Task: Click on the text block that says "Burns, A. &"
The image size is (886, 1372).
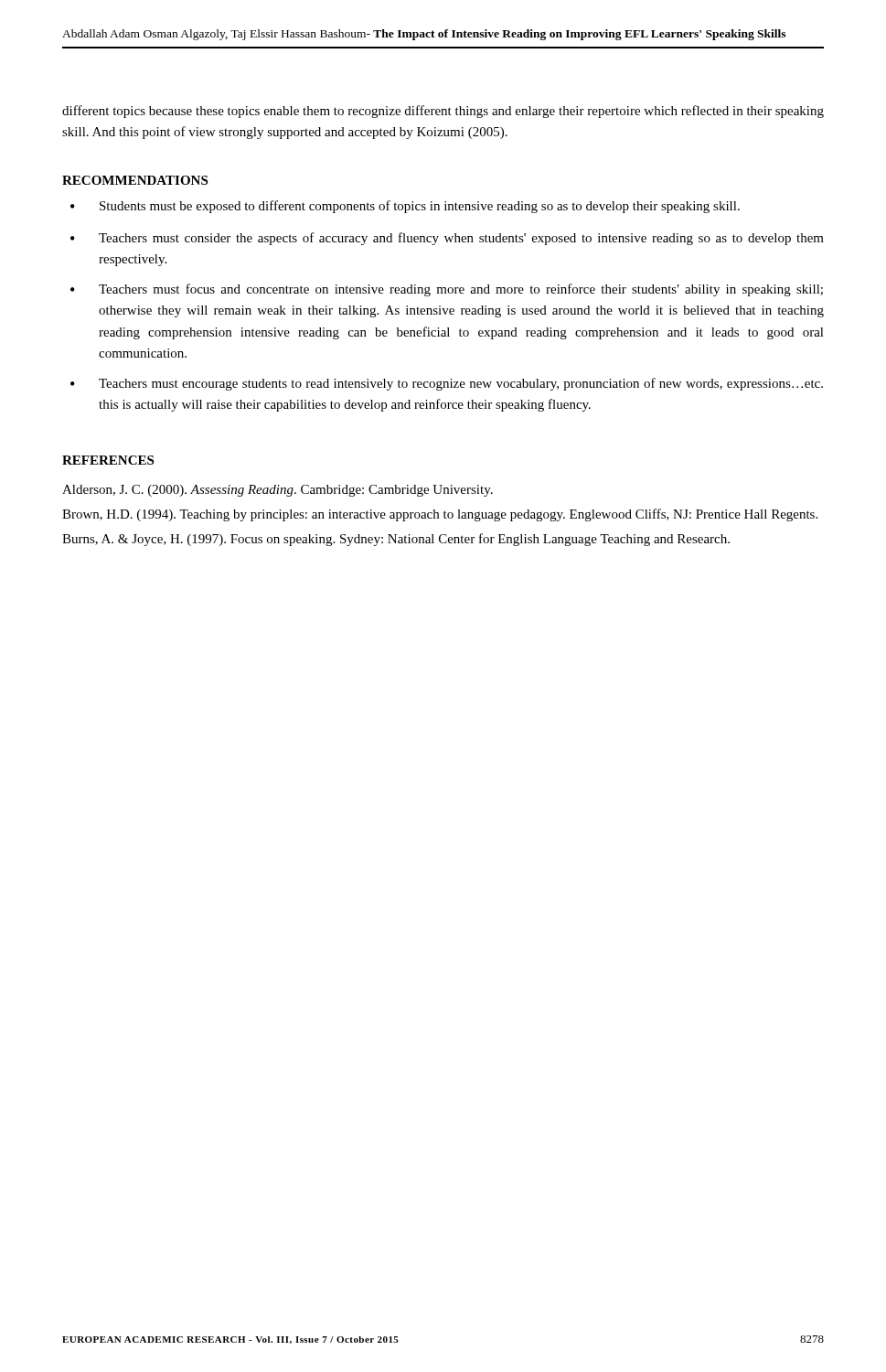Action: [x=396, y=539]
